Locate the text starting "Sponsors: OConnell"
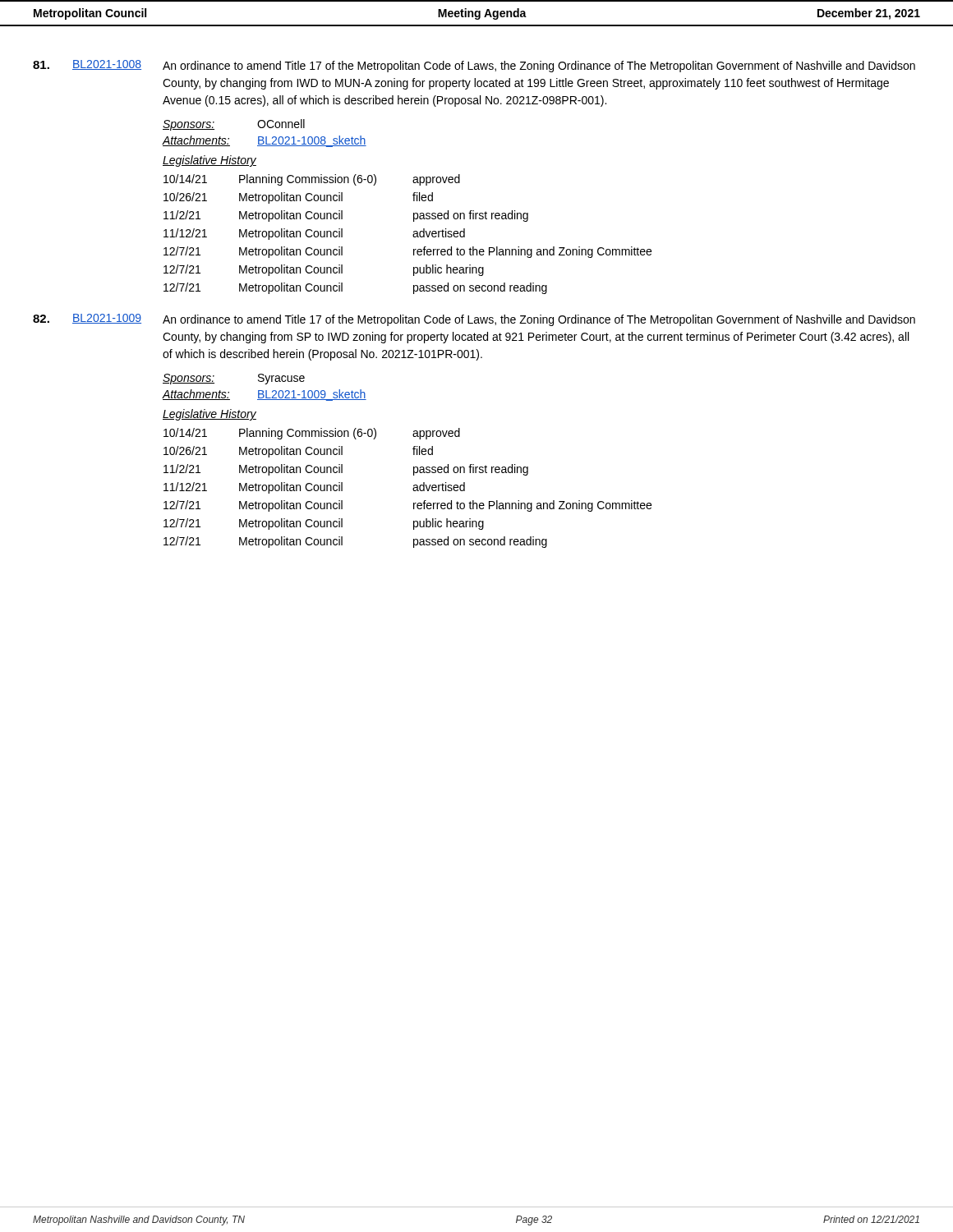This screenshot has width=953, height=1232. (x=189, y=124)
